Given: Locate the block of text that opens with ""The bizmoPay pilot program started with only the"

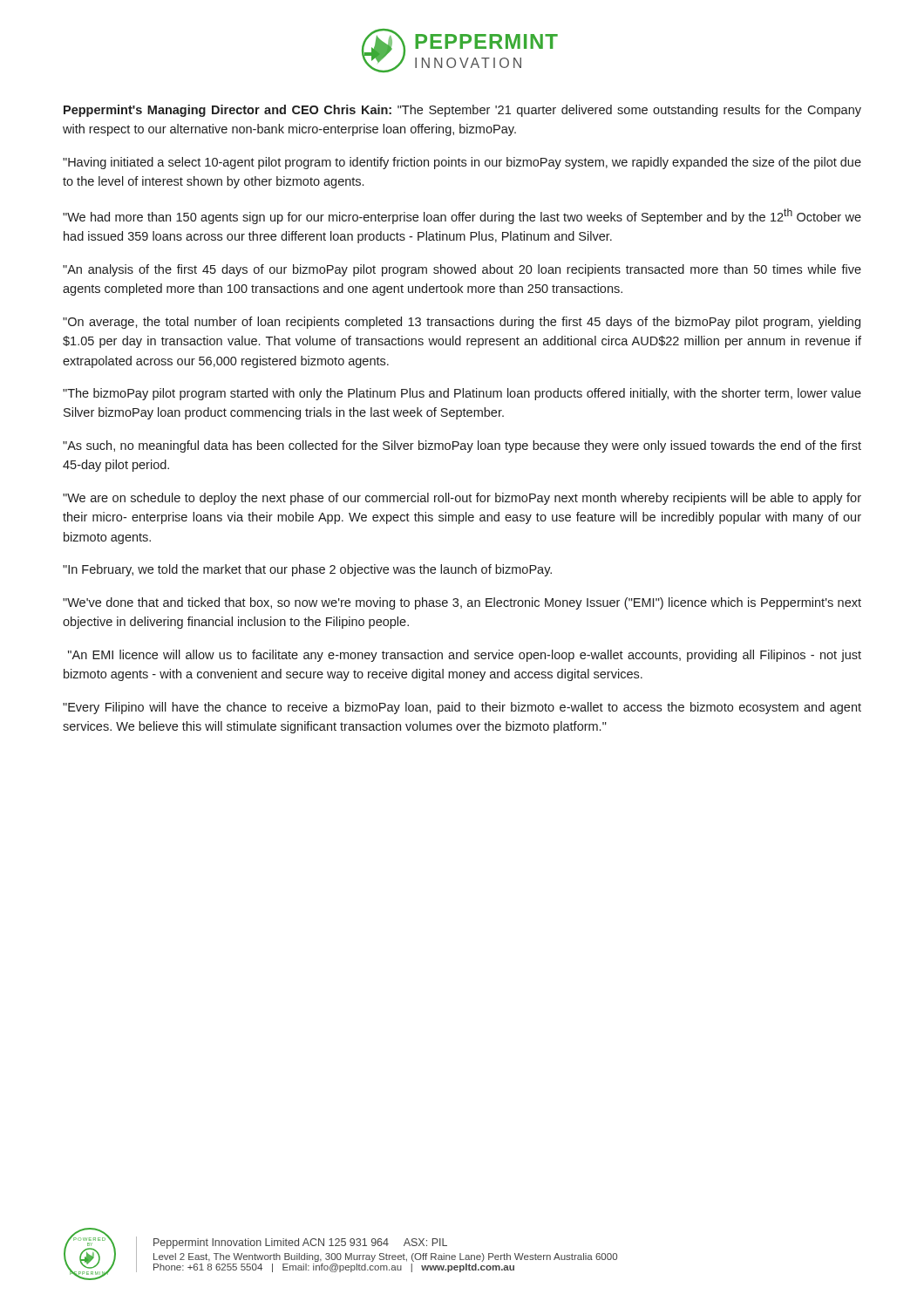Looking at the screenshot, I should (x=462, y=403).
